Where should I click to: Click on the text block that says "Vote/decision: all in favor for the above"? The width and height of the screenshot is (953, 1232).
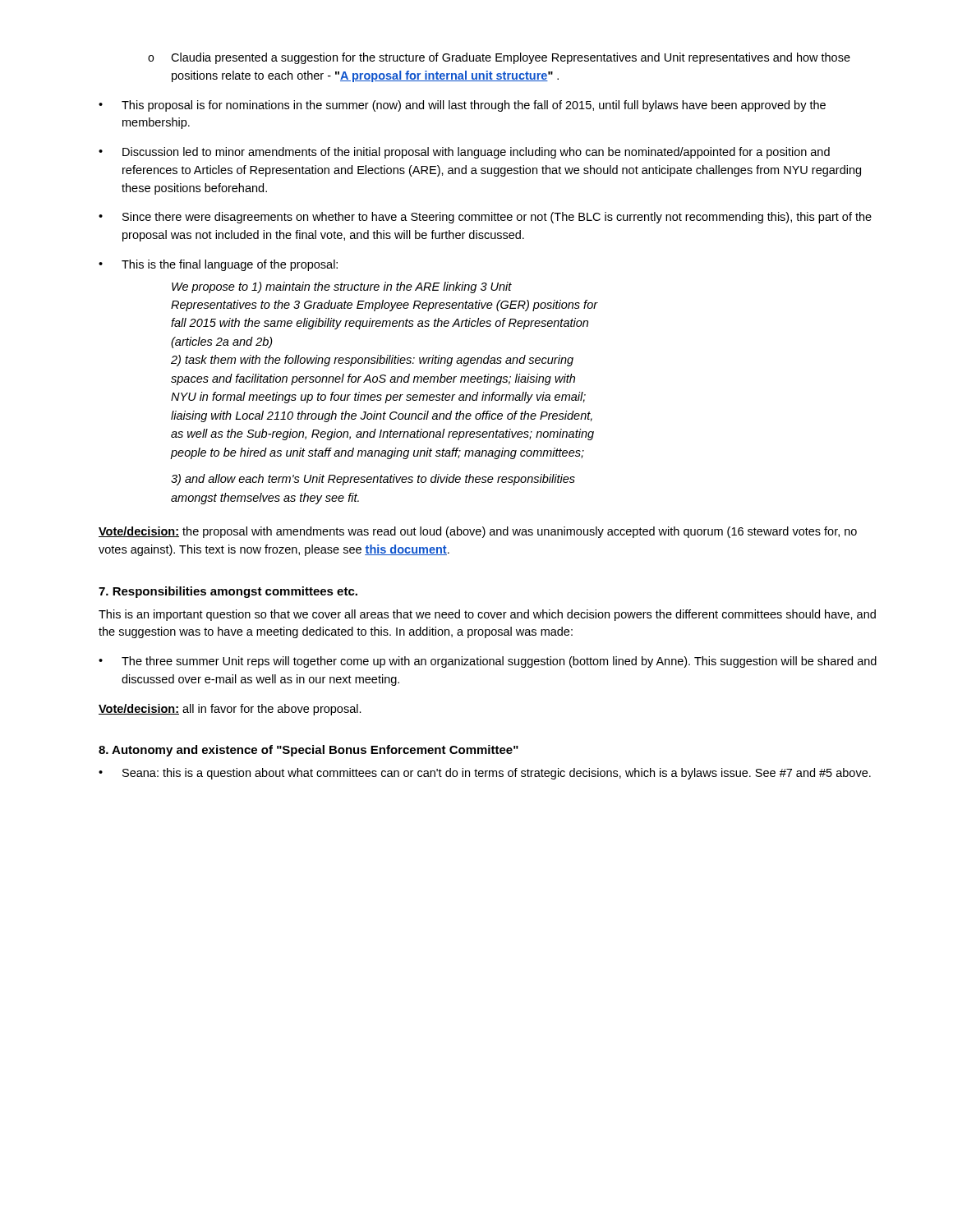[x=230, y=709]
